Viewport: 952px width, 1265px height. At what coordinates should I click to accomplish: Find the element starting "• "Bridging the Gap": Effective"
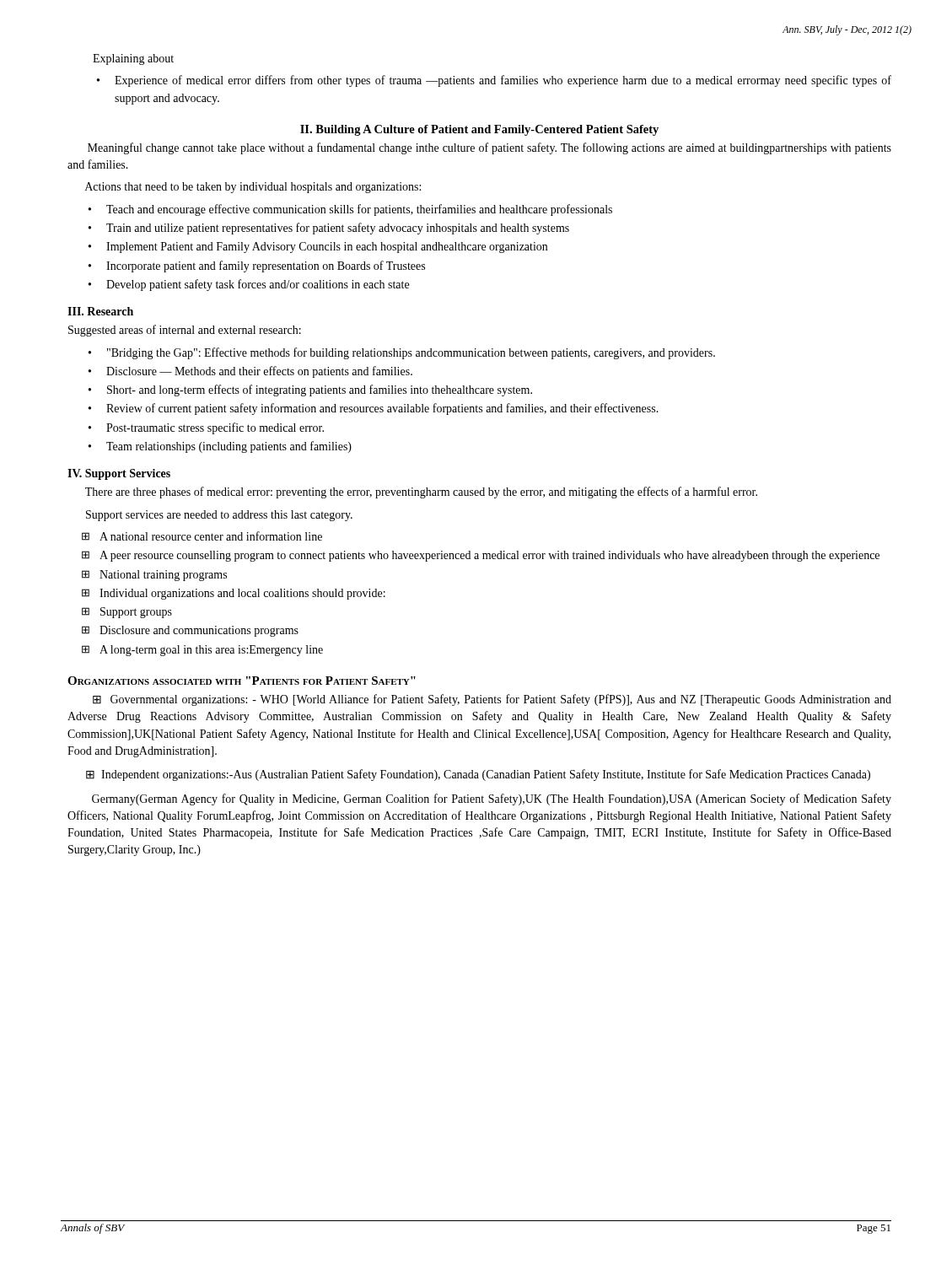[x=488, y=353]
